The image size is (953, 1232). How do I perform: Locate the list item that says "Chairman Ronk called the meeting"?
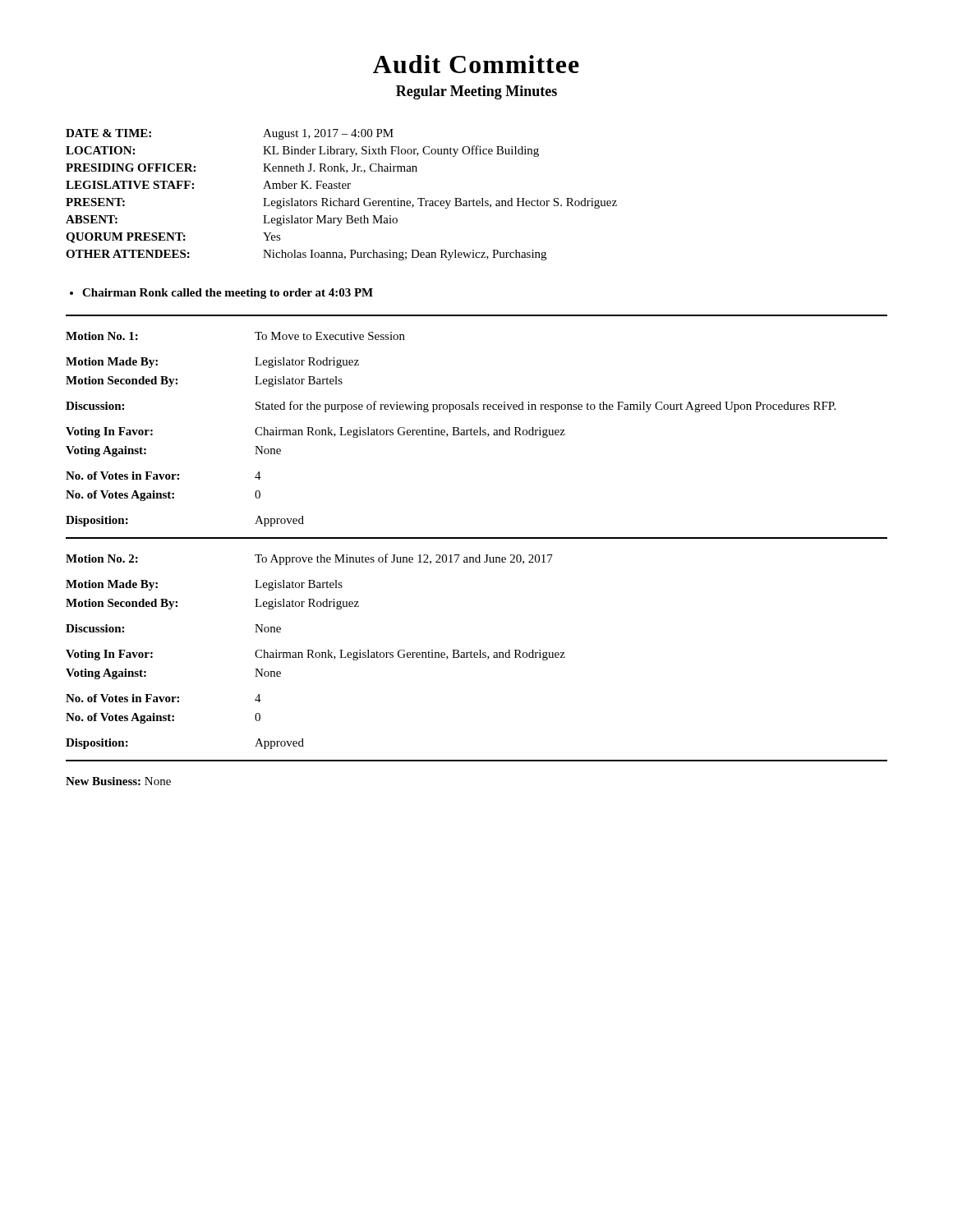(221, 294)
